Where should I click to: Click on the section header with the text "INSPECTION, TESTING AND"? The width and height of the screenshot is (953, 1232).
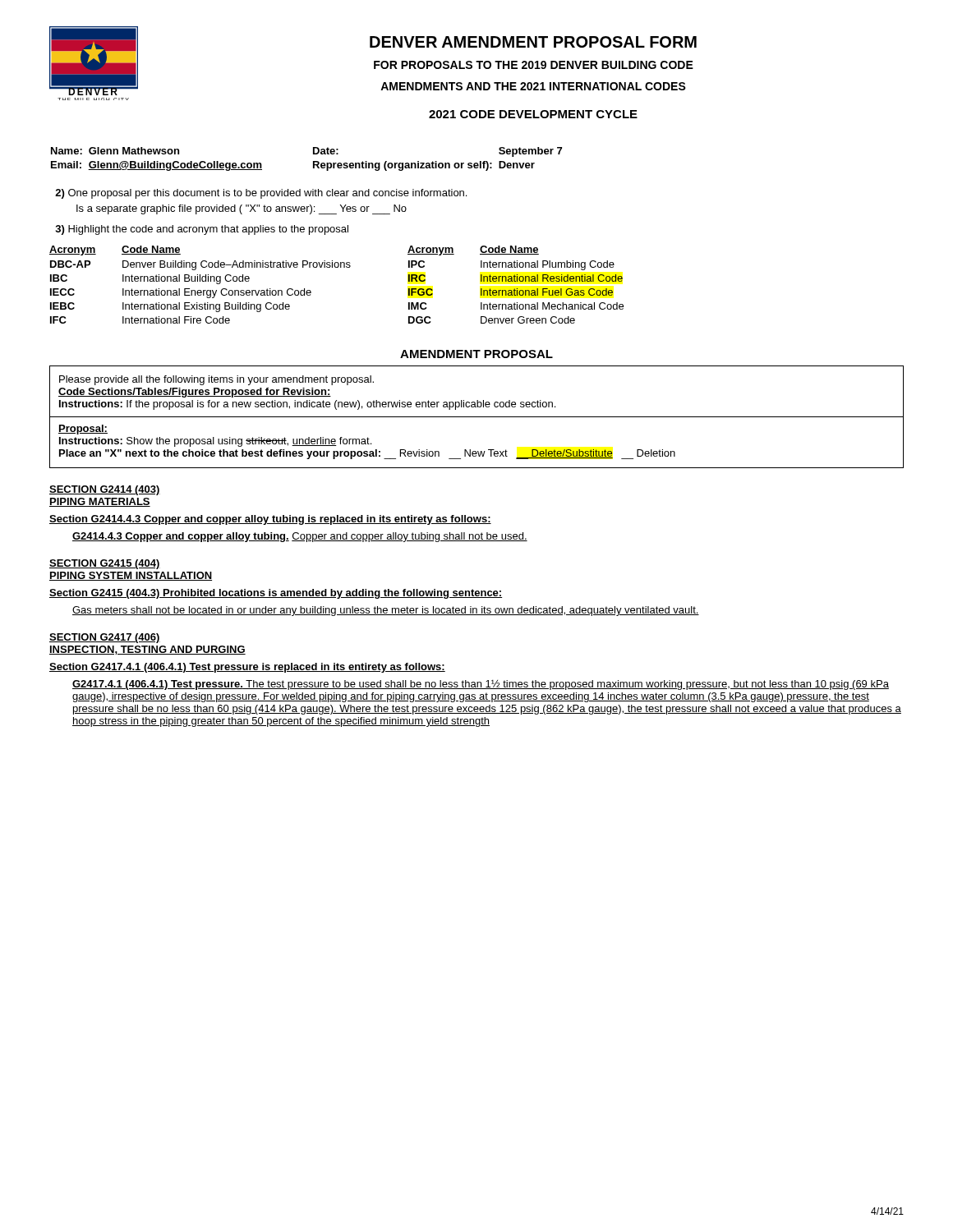coord(147,649)
